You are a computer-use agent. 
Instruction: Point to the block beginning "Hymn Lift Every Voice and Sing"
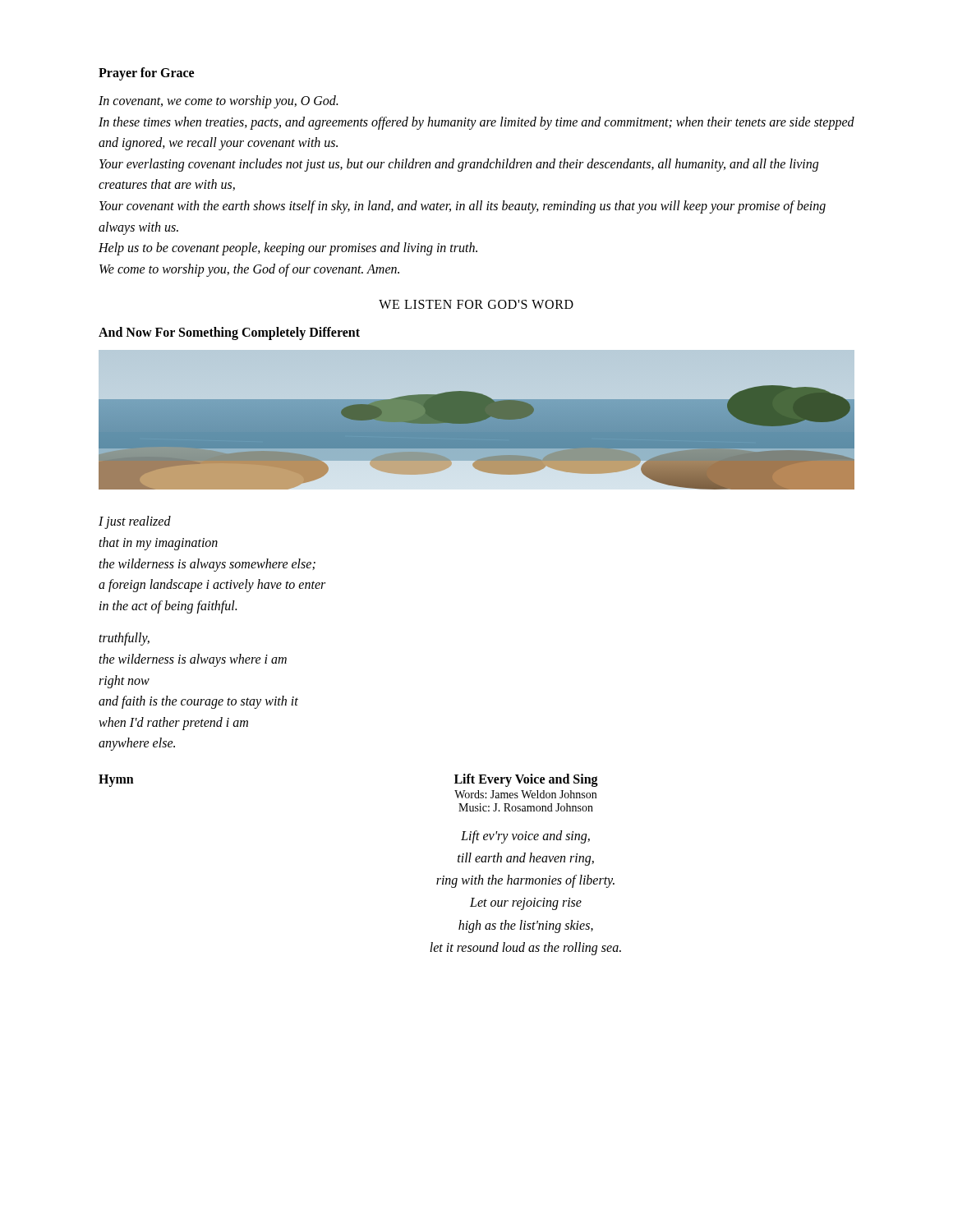(x=476, y=865)
